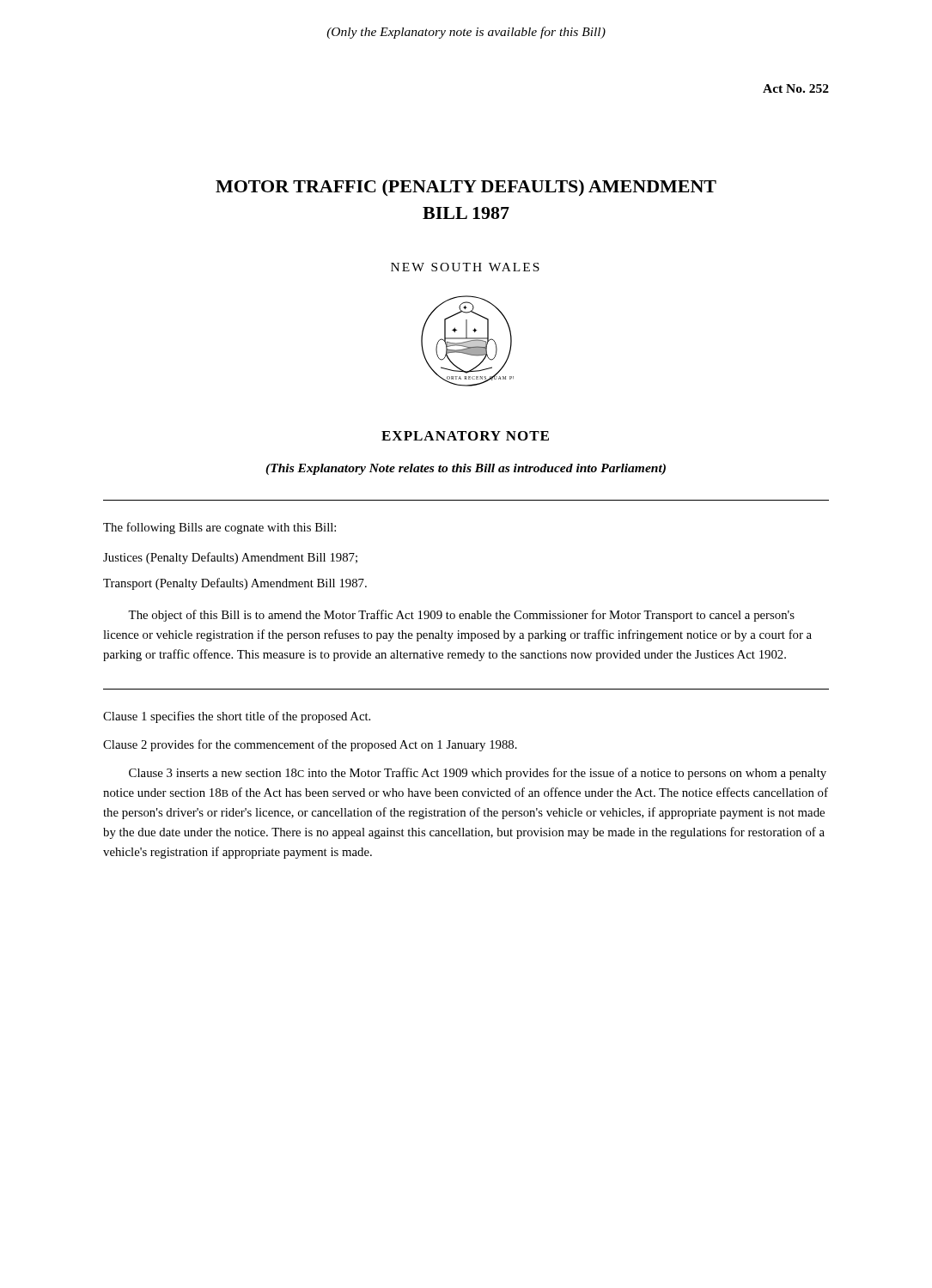The height and width of the screenshot is (1288, 932).
Task: Locate the text block that says "Clause 2 provides for the commencement of the"
Action: (x=466, y=745)
